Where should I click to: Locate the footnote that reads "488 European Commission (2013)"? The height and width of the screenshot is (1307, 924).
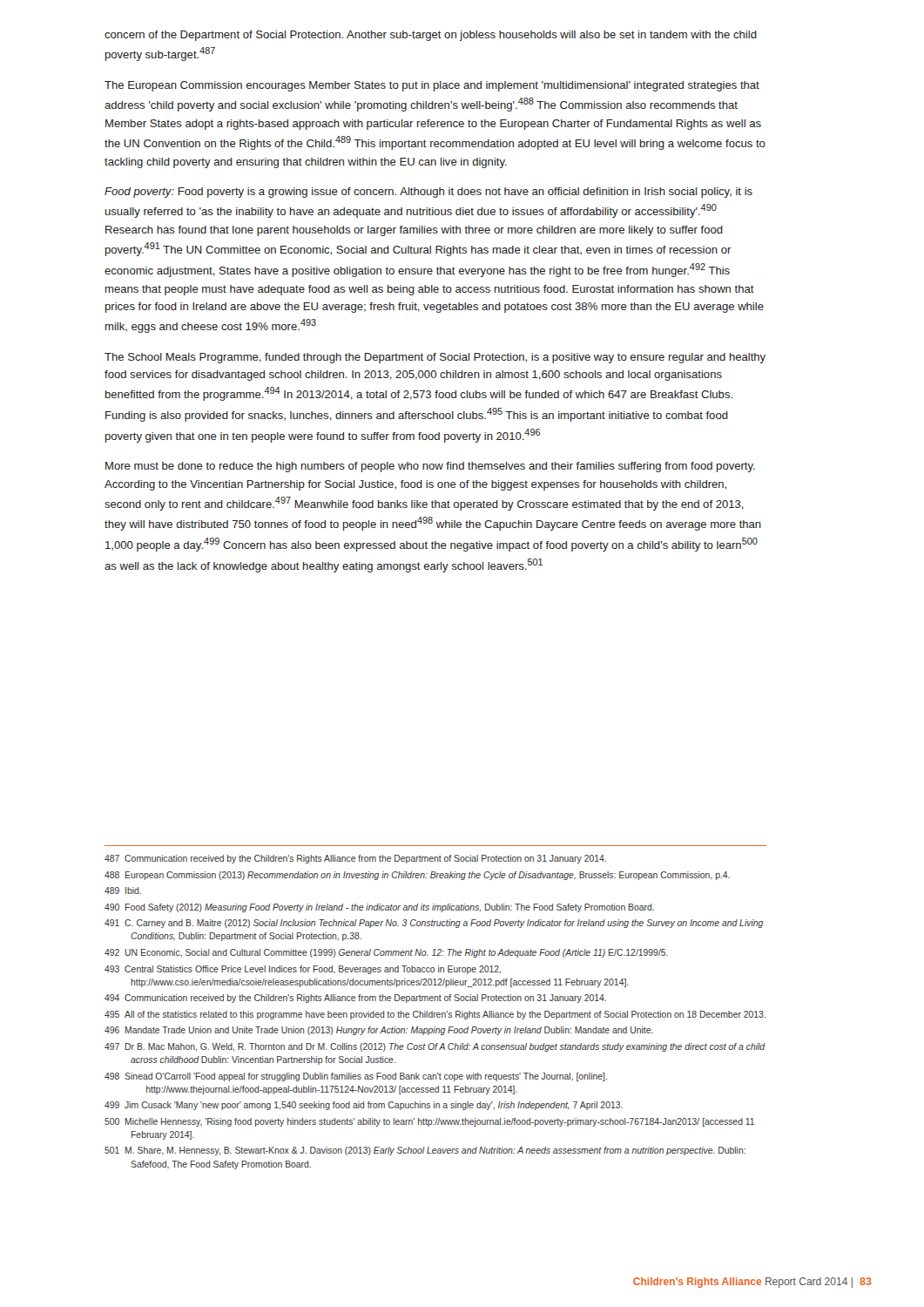pyautogui.click(x=417, y=875)
